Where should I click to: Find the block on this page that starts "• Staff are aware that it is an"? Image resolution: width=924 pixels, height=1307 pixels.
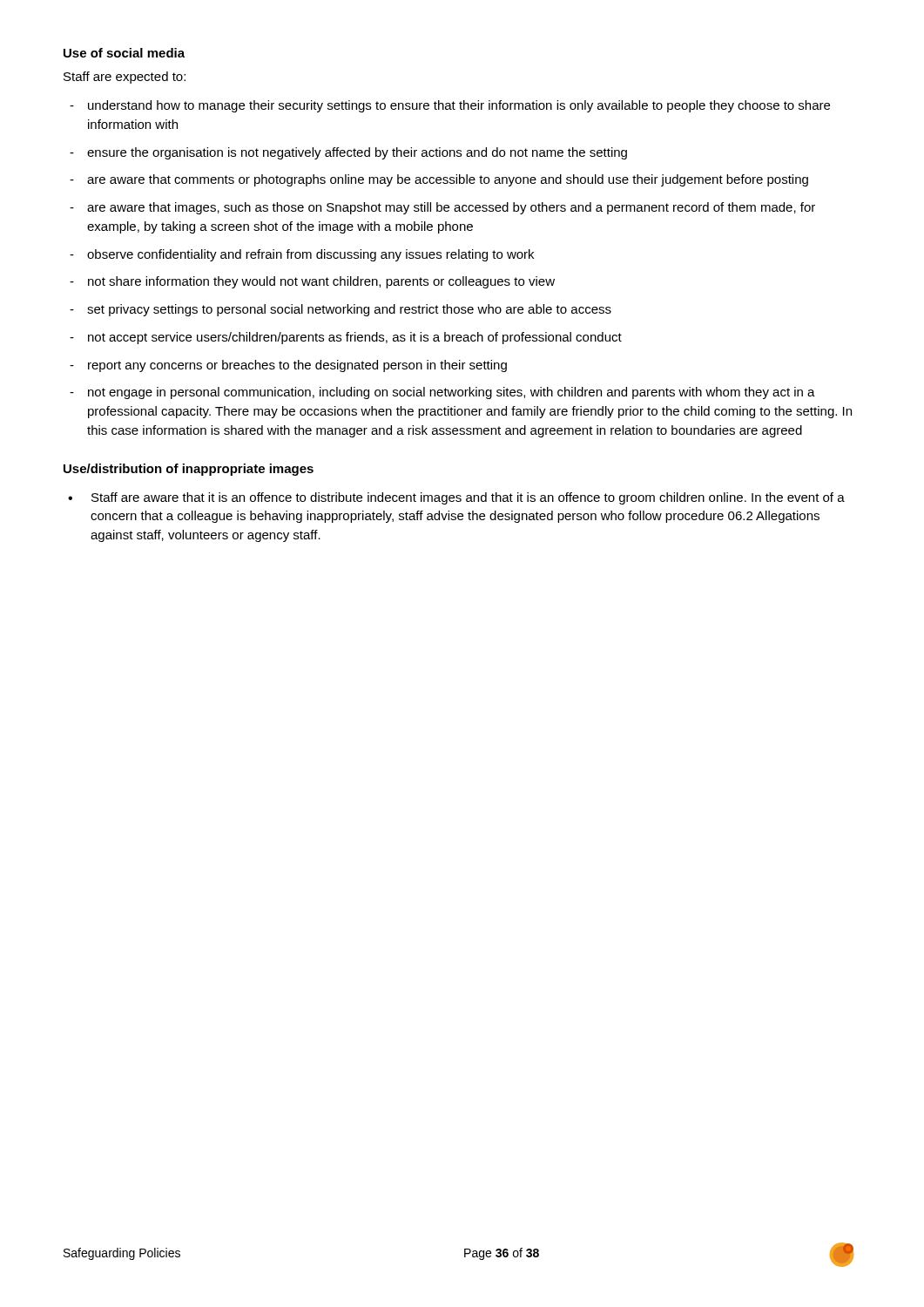pyautogui.click(x=456, y=515)
